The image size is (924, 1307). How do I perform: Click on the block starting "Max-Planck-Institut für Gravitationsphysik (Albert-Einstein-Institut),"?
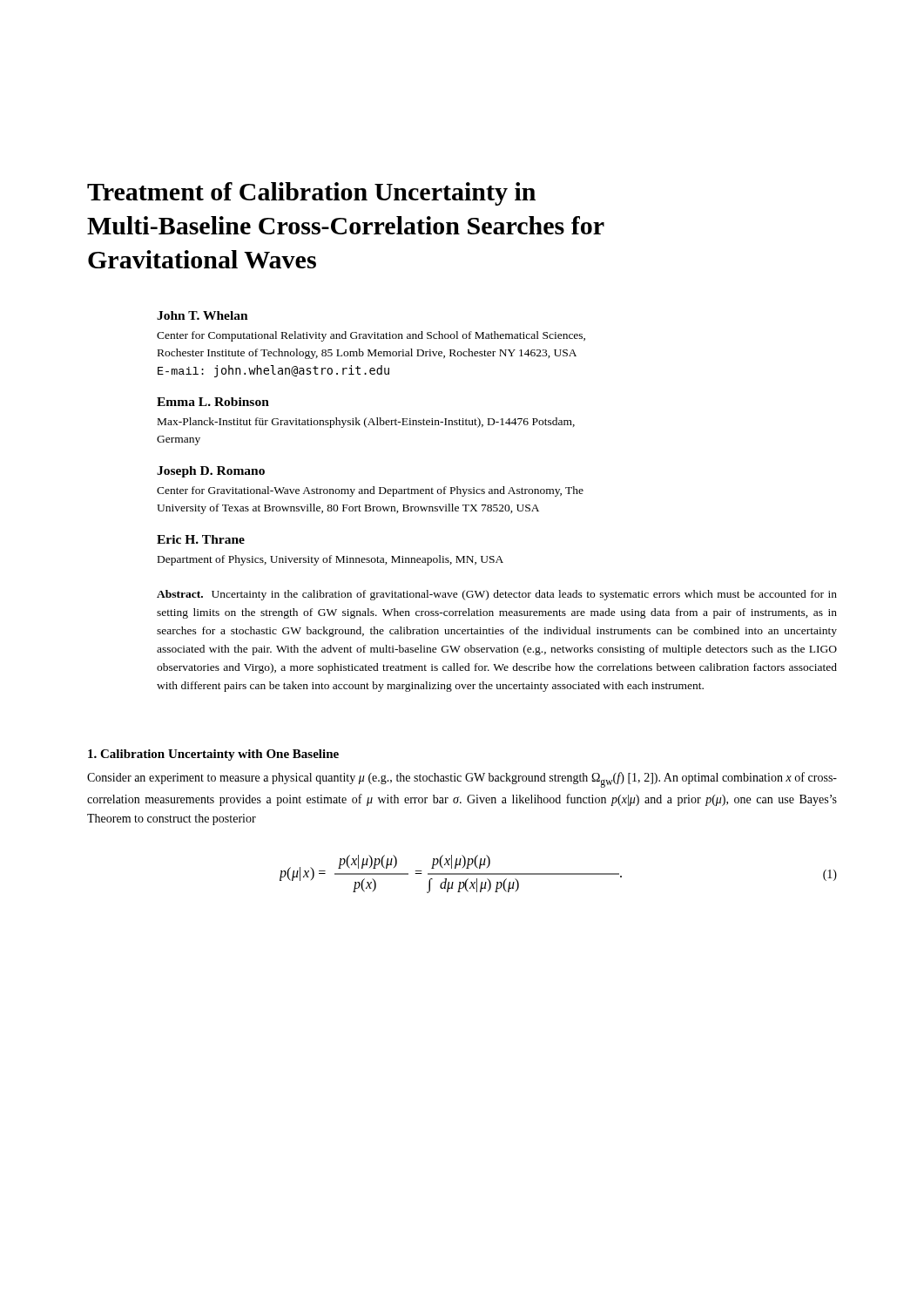pos(366,430)
